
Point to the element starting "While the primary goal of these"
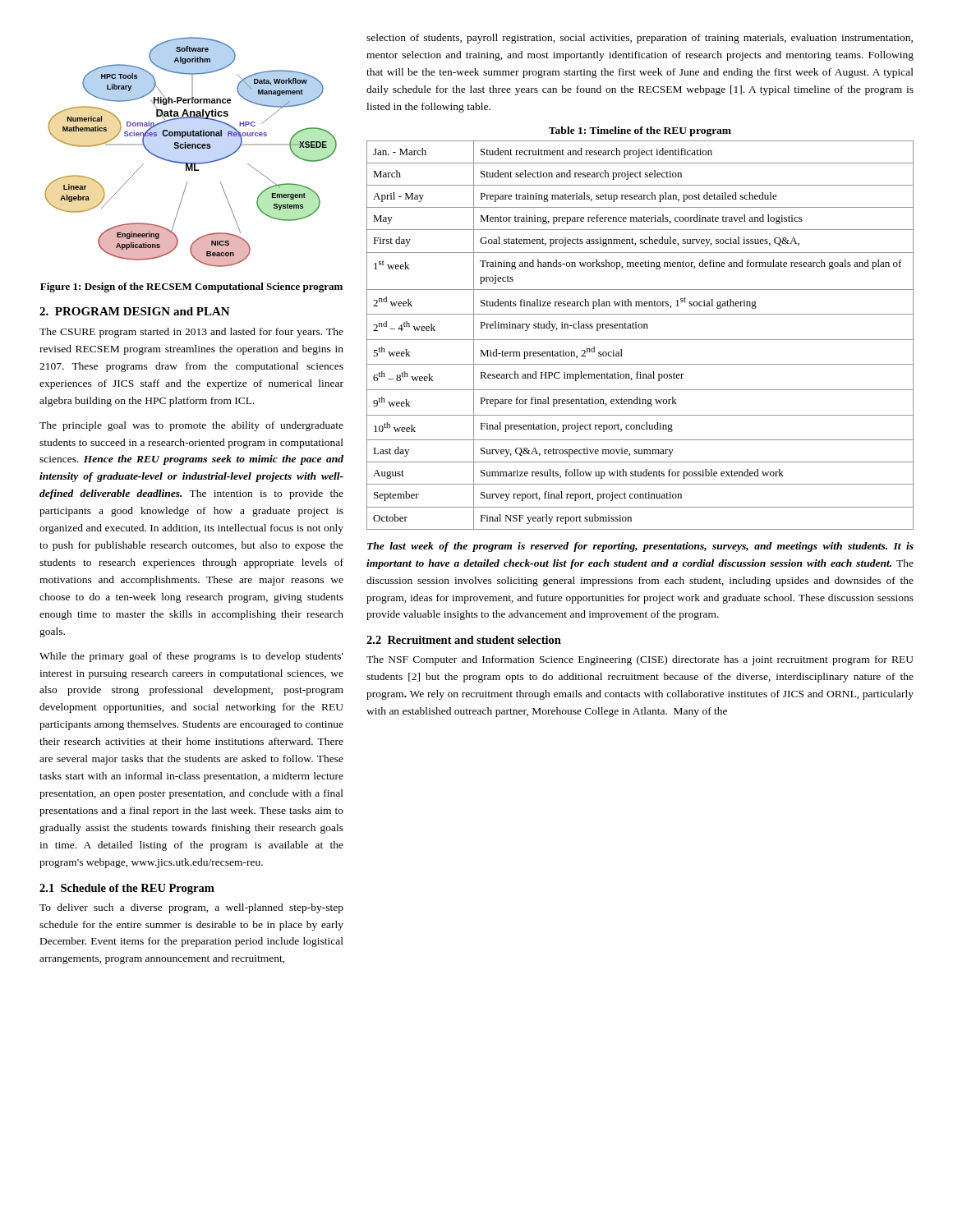191,759
